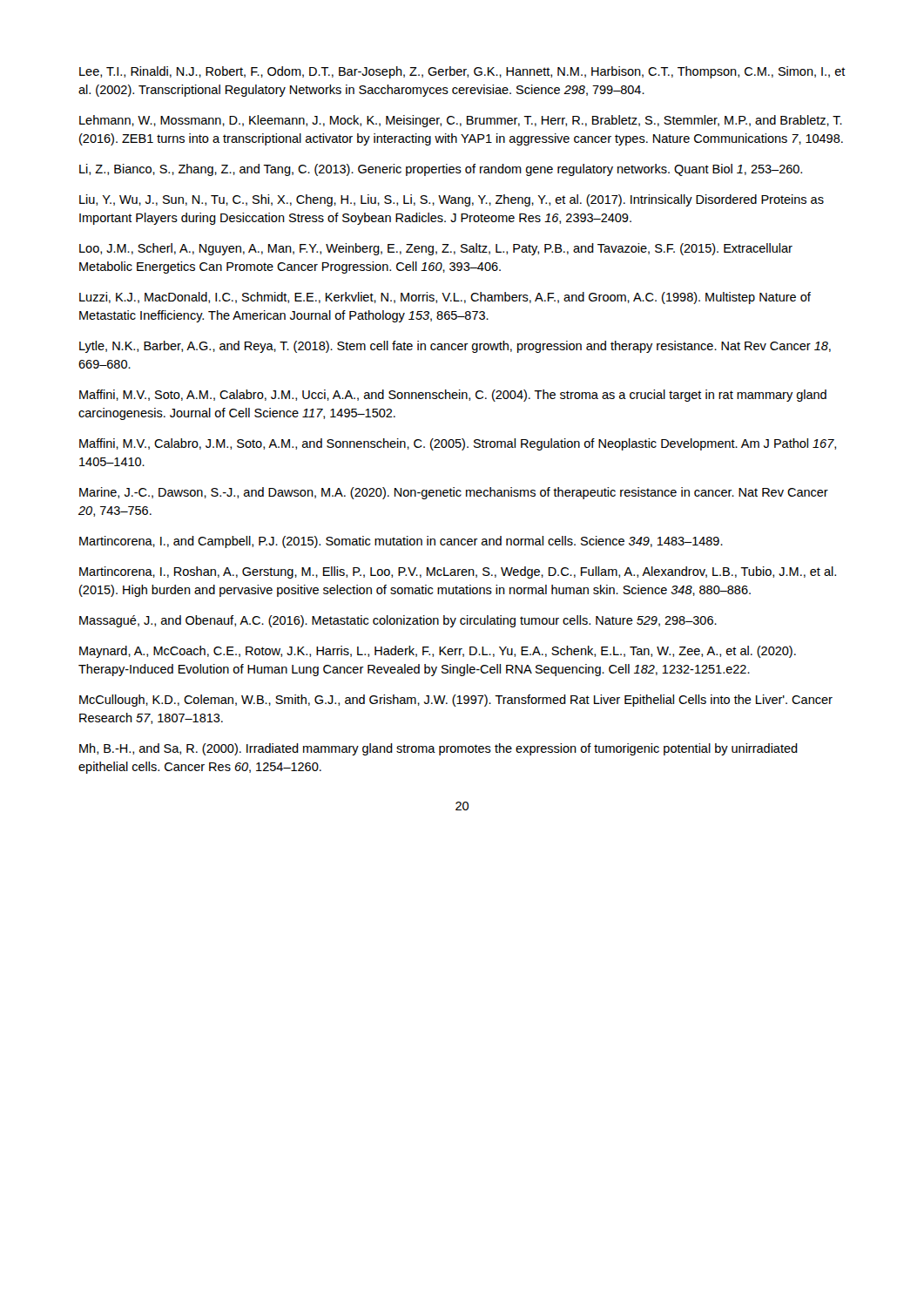Click on the region starting "Martincorena, I., and Campbell, P.J. (2015)."
Screen dimensions: 1307x924
click(462, 542)
